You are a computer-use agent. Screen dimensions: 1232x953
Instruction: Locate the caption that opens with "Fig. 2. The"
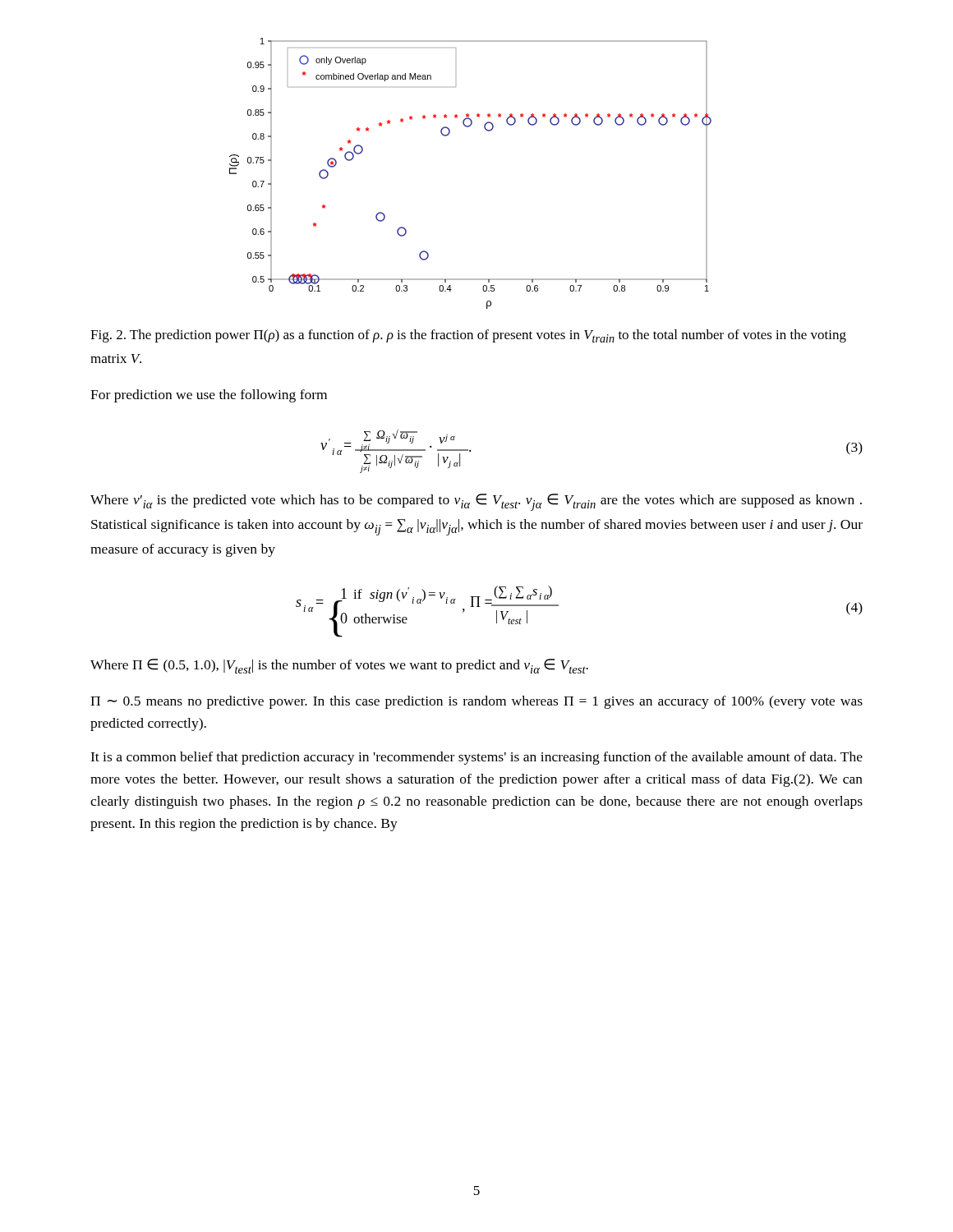tap(468, 346)
